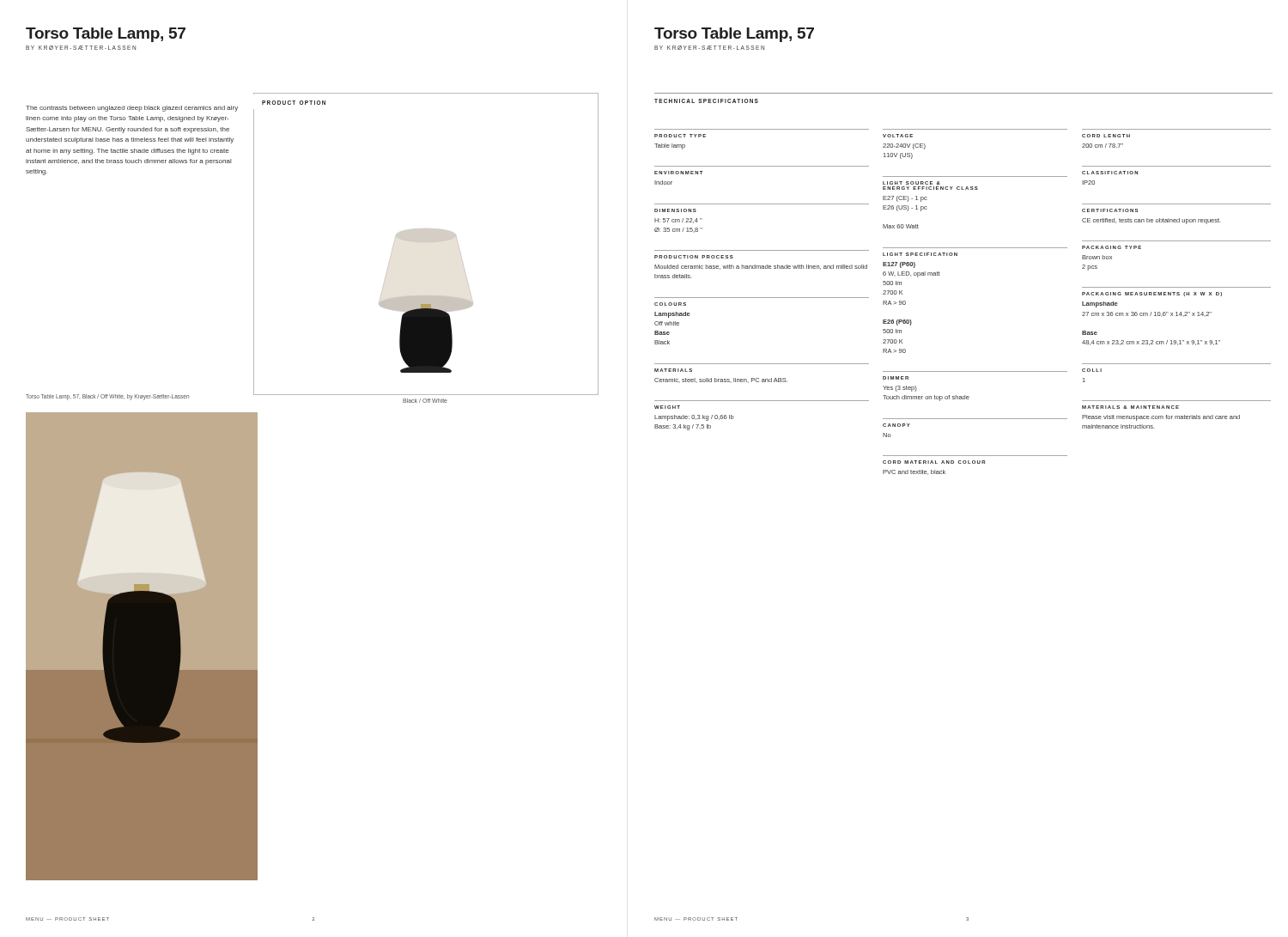
Task: Click on the text starting "The contrasts between"
Action: [x=132, y=140]
